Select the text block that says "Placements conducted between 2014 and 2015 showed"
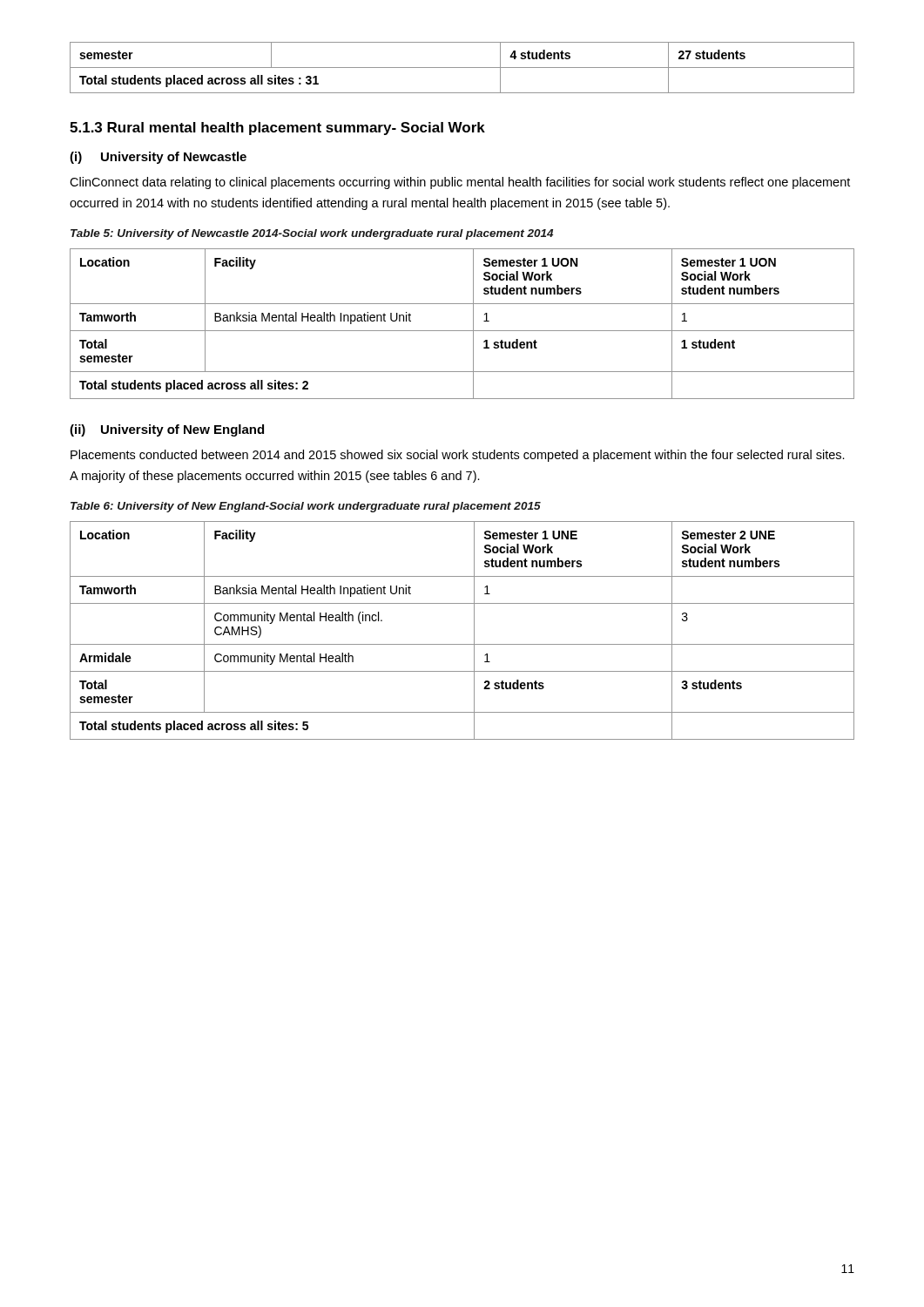Screen dimensions: 1307x924 pos(458,465)
